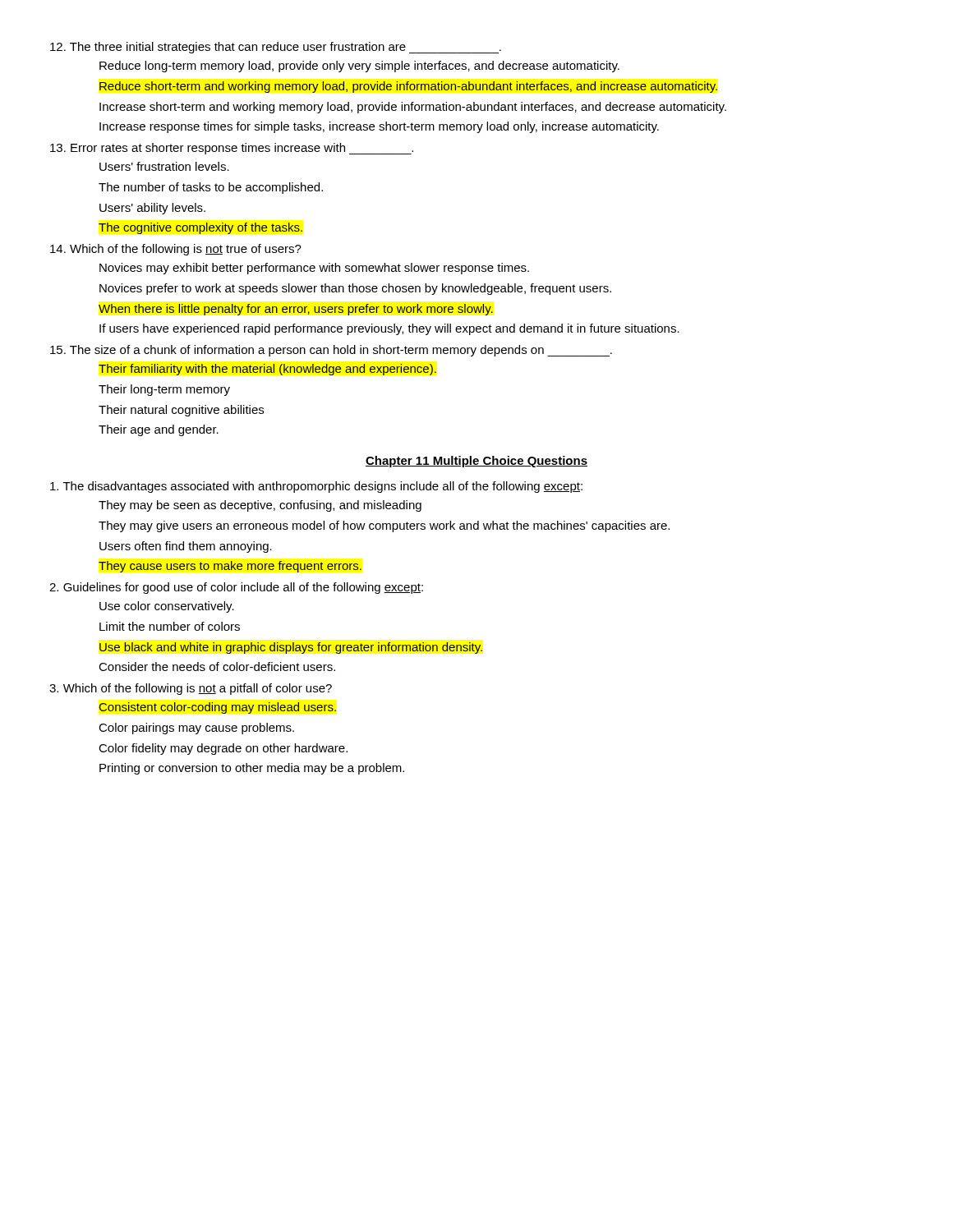Select the text block starting "2. Guidelines for good use"
953x1232 pixels.
236,588
